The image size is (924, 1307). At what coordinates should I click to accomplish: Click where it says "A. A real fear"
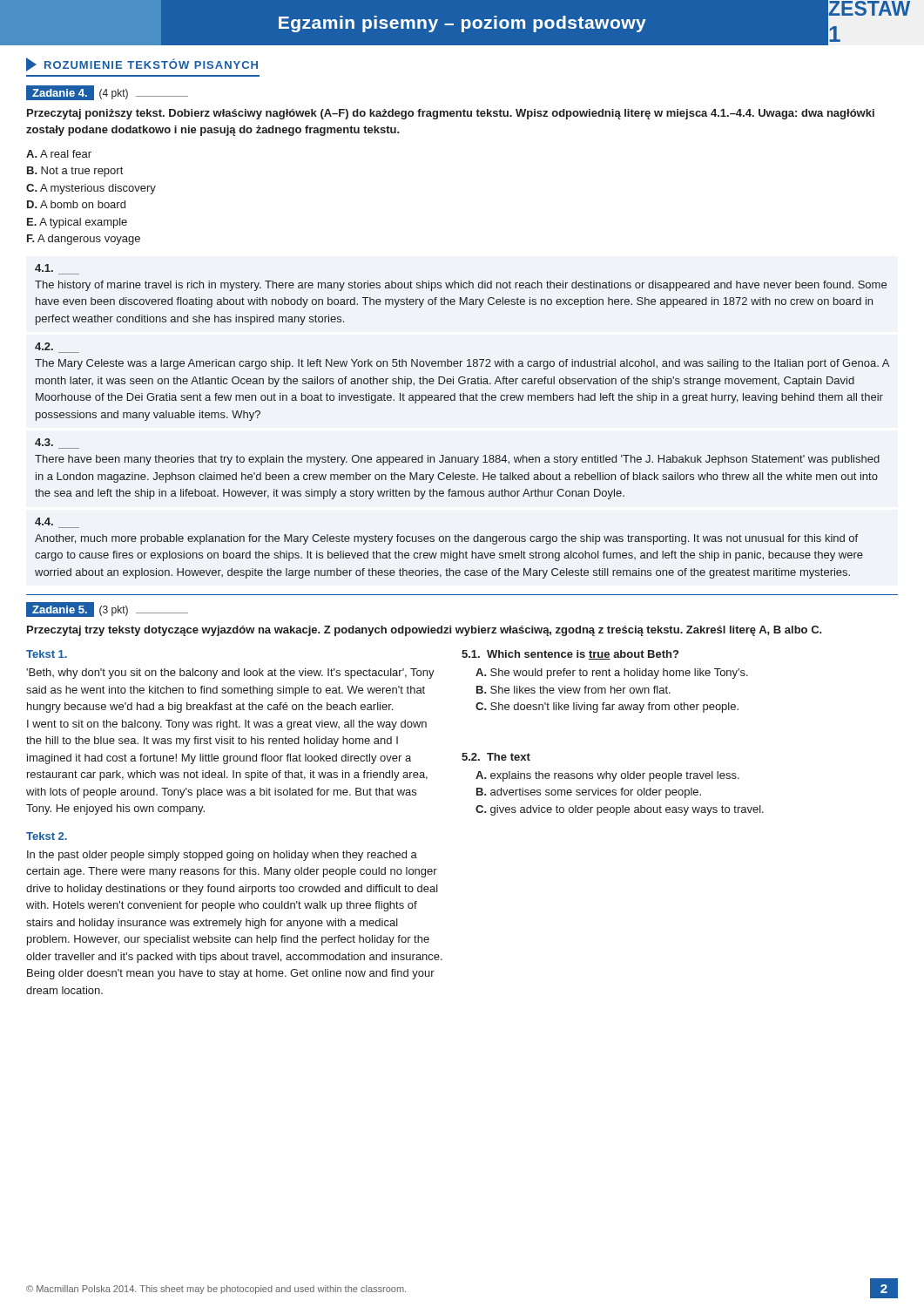(59, 154)
